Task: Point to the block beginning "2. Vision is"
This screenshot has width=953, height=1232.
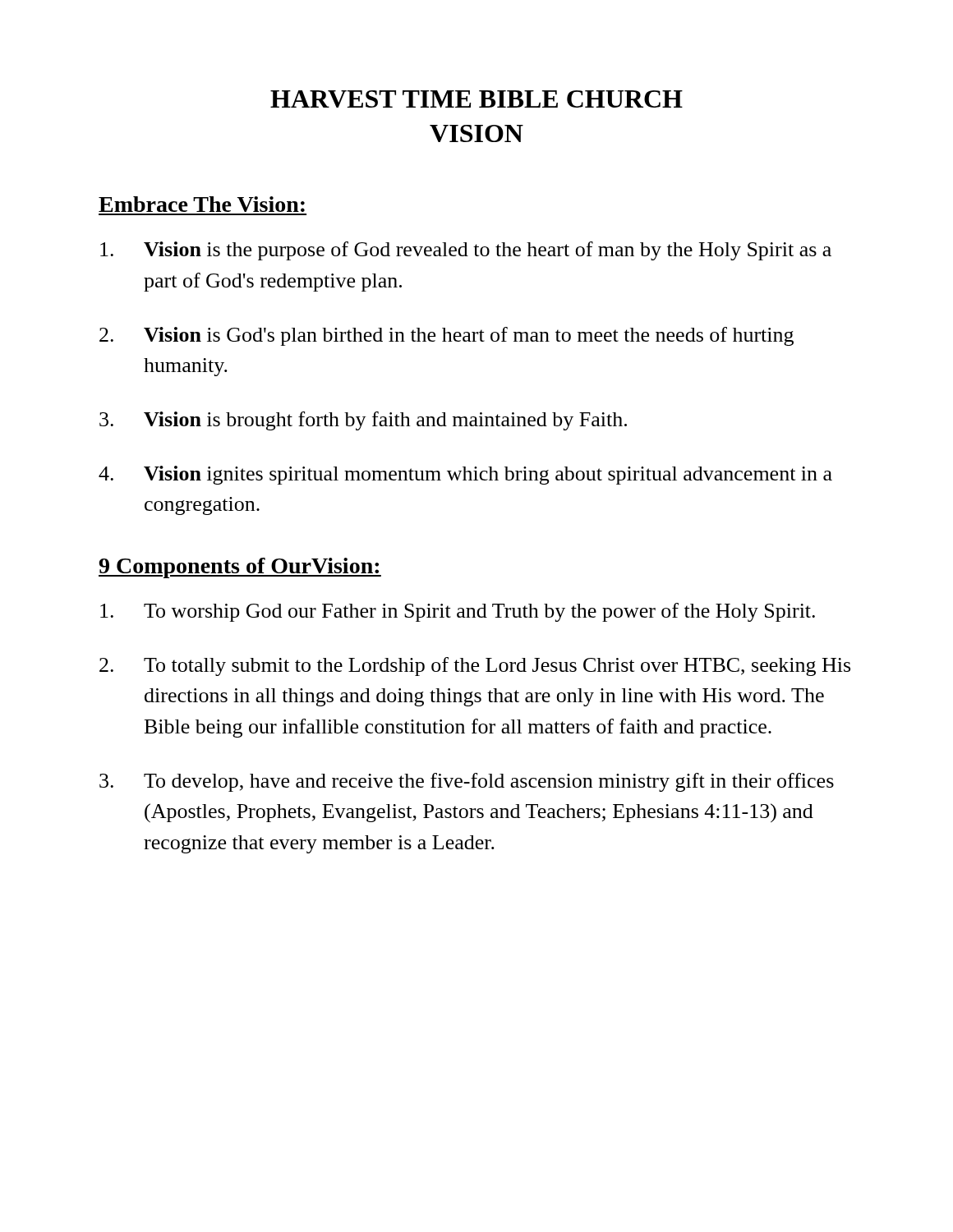Action: [x=476, y=350]
